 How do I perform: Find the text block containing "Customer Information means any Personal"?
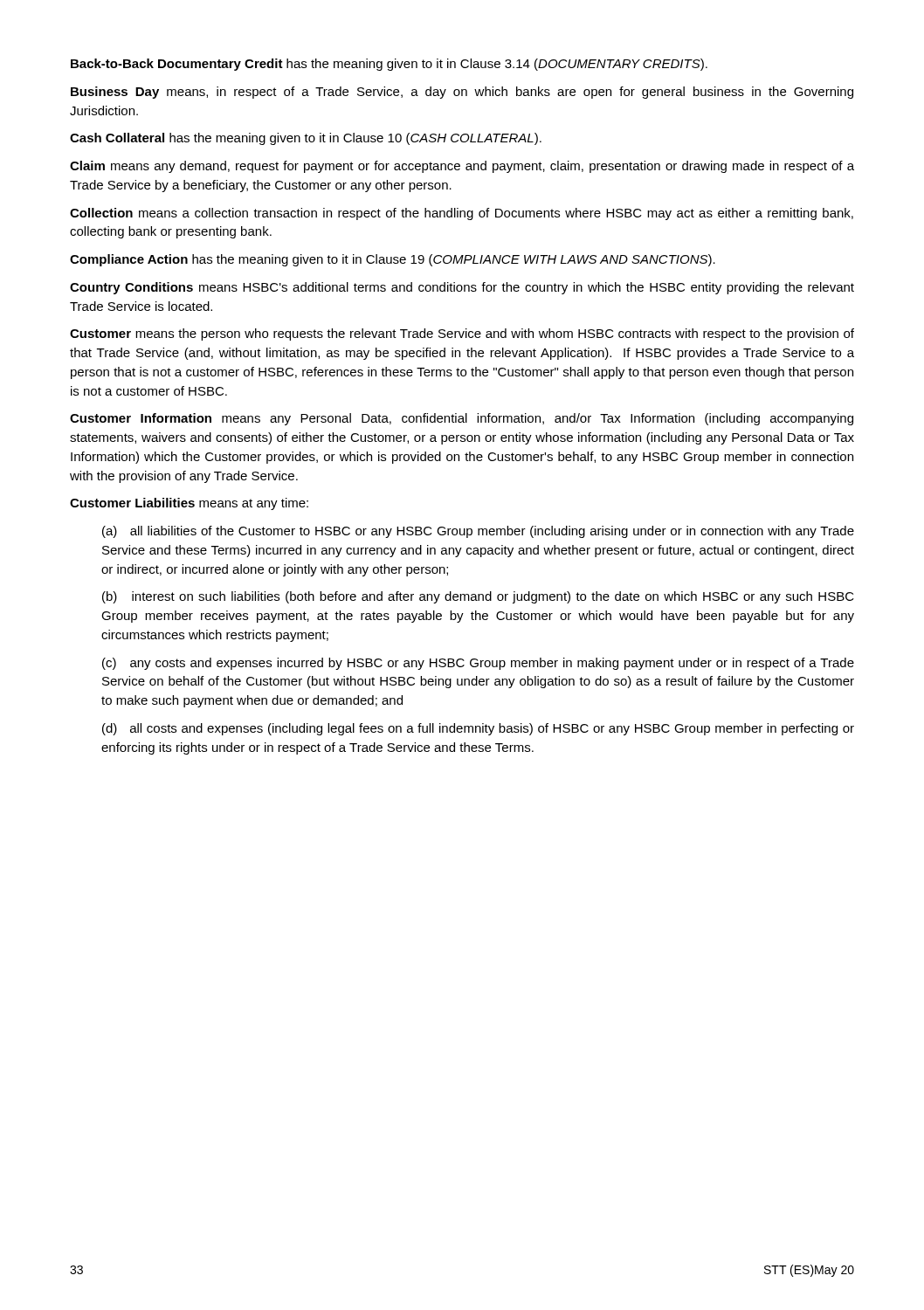pos(462,447)
